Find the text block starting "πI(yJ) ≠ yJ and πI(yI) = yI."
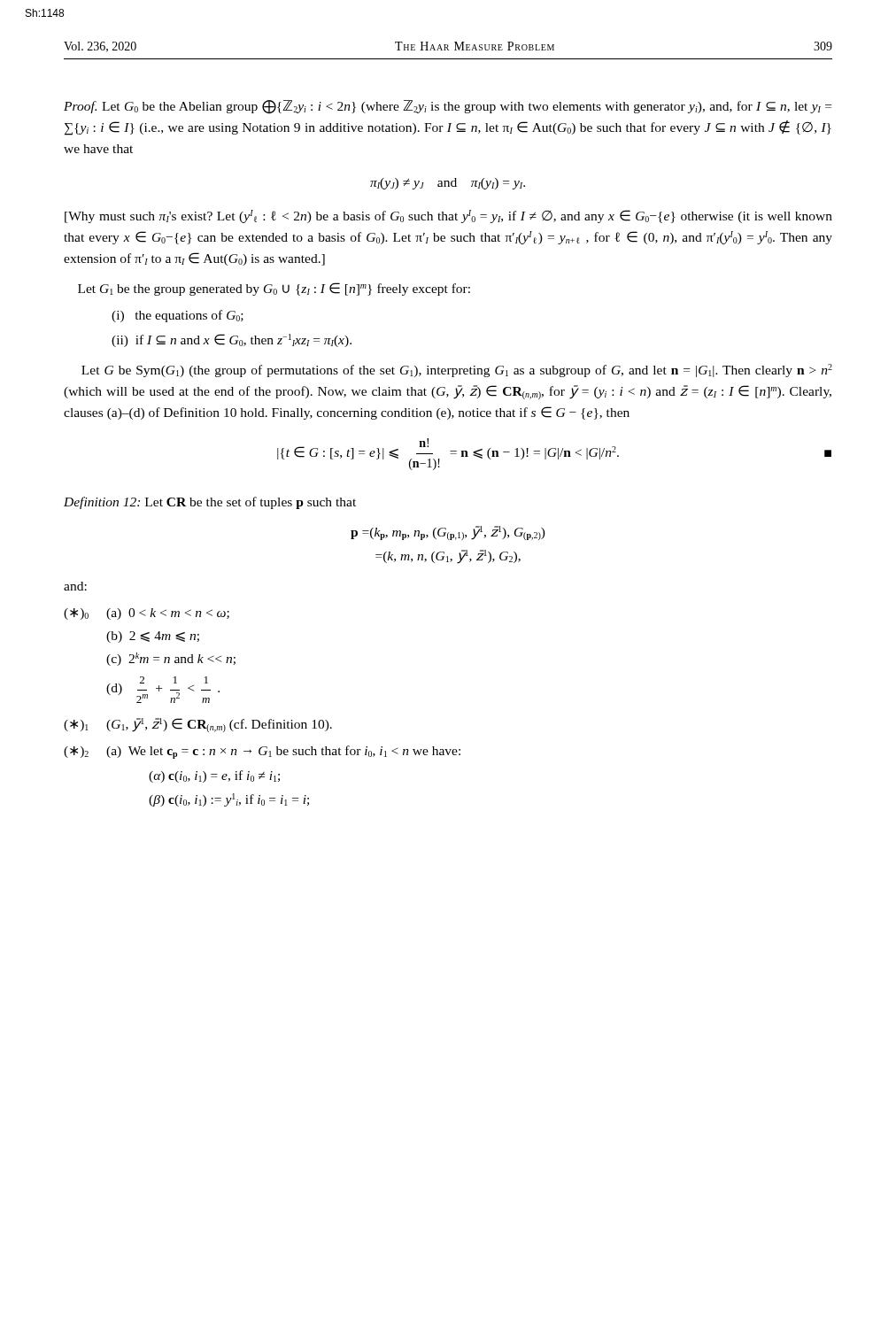The height and width of the screenshot is (1328, 896). click(448, 182)
